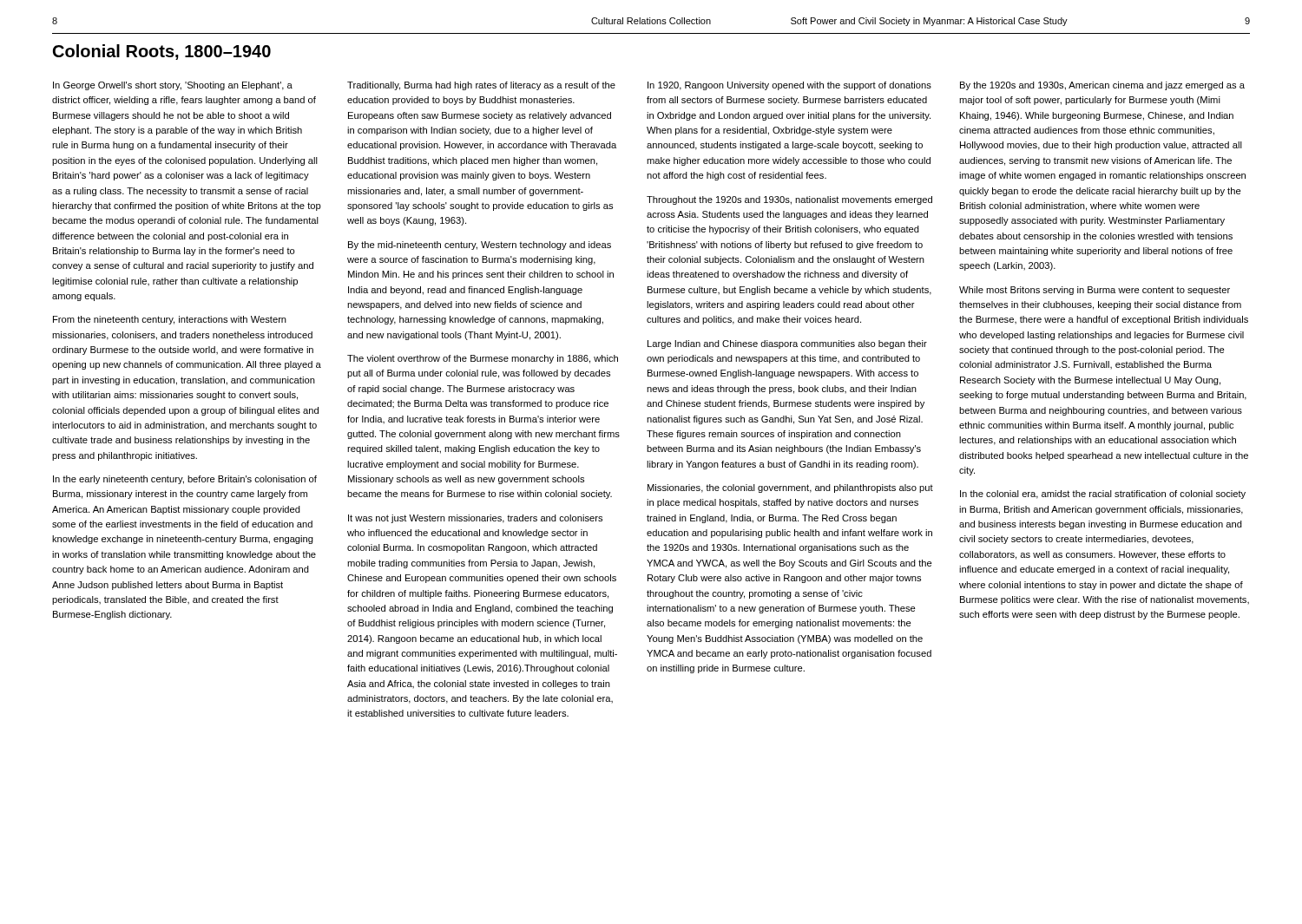Click on the text block with the text "In George Orwell's short"
This screenshot has width=1302, height=924.
pyautogui.click(x=187, y=190)
